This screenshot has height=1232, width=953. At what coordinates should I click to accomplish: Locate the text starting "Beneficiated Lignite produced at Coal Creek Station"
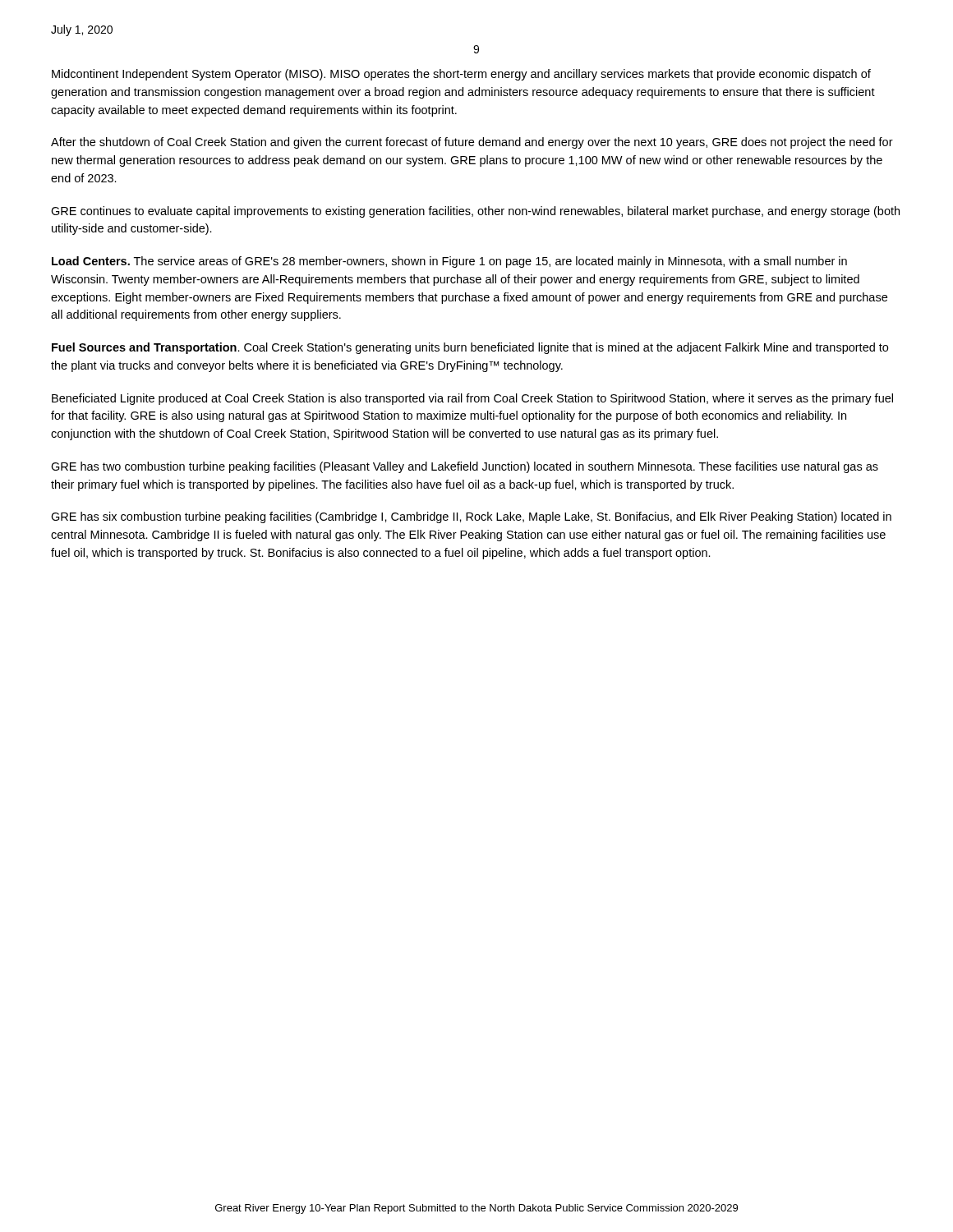coord(472,416)
